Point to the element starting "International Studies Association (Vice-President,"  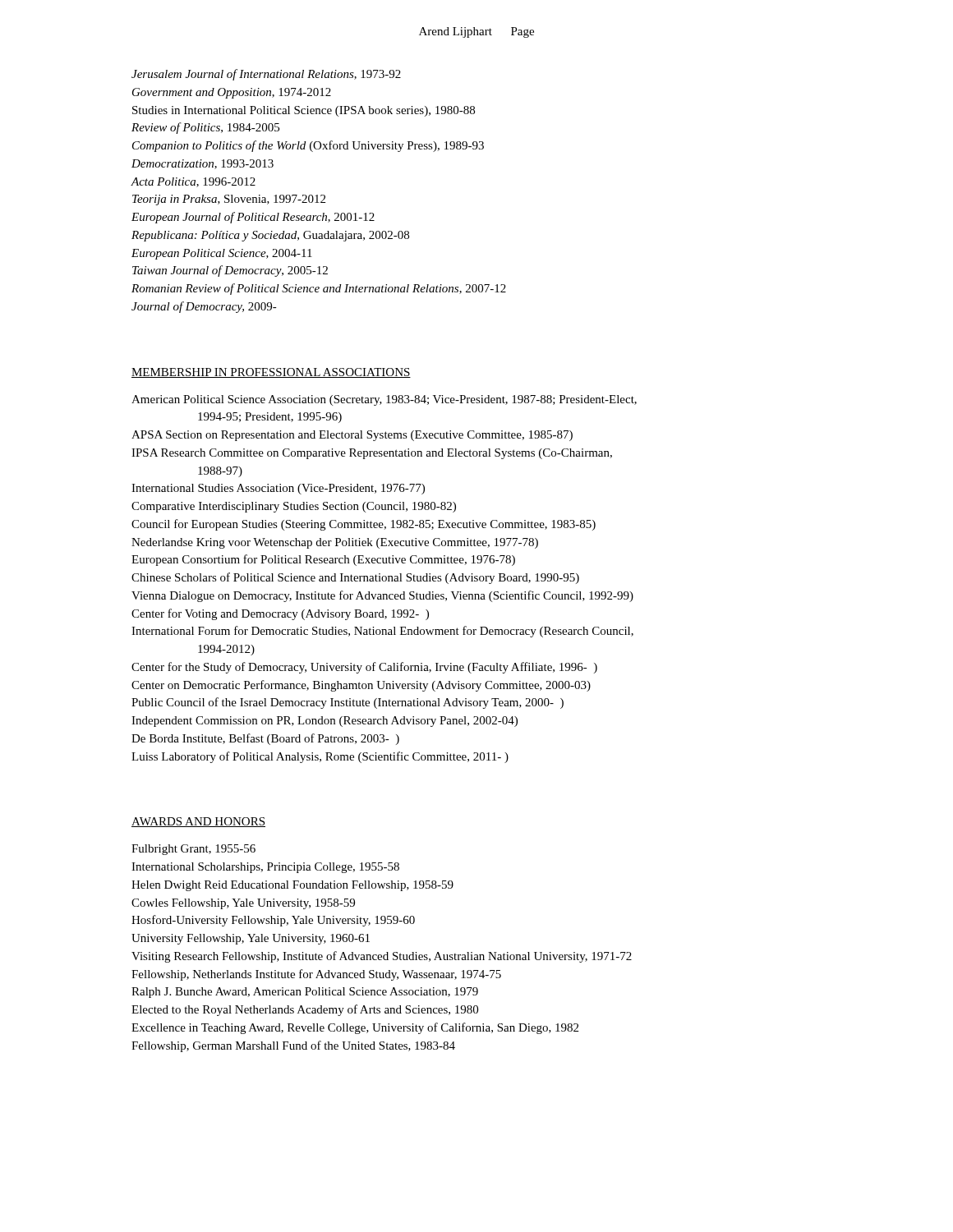tap(278, 488)
